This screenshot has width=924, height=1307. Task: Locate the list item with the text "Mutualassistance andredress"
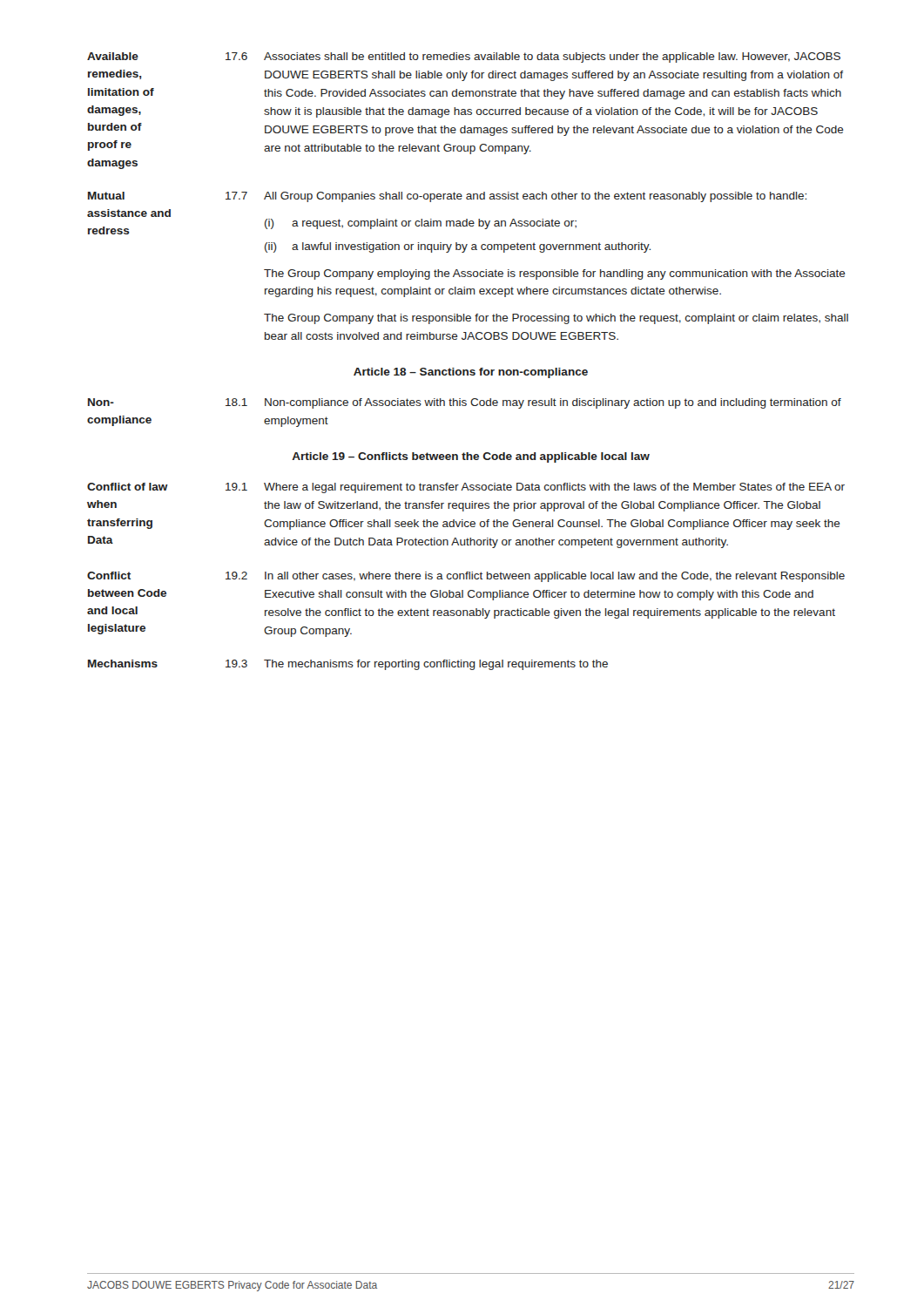(129, 213)
